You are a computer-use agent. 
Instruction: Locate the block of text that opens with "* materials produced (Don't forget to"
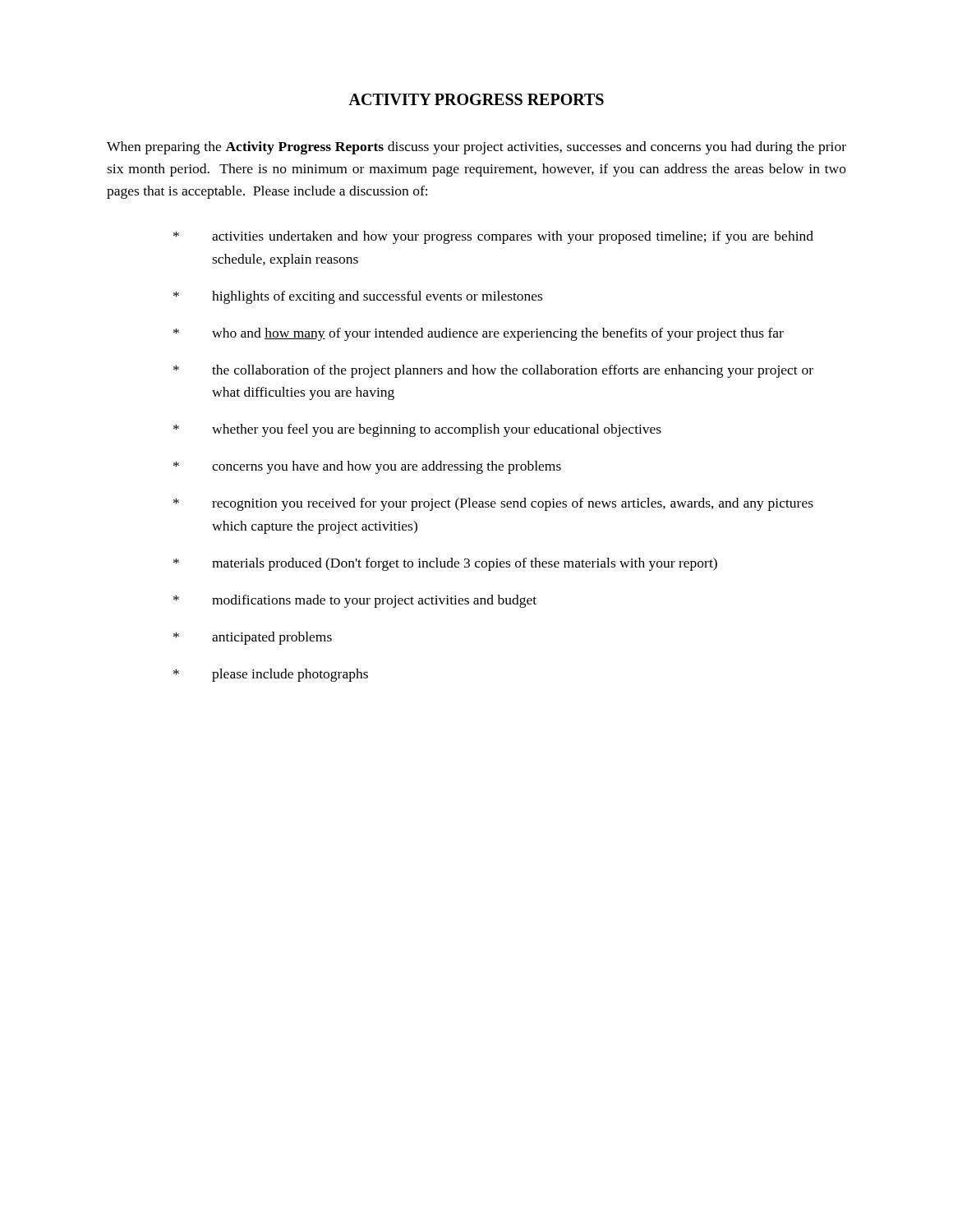click(x=509, y=563)
